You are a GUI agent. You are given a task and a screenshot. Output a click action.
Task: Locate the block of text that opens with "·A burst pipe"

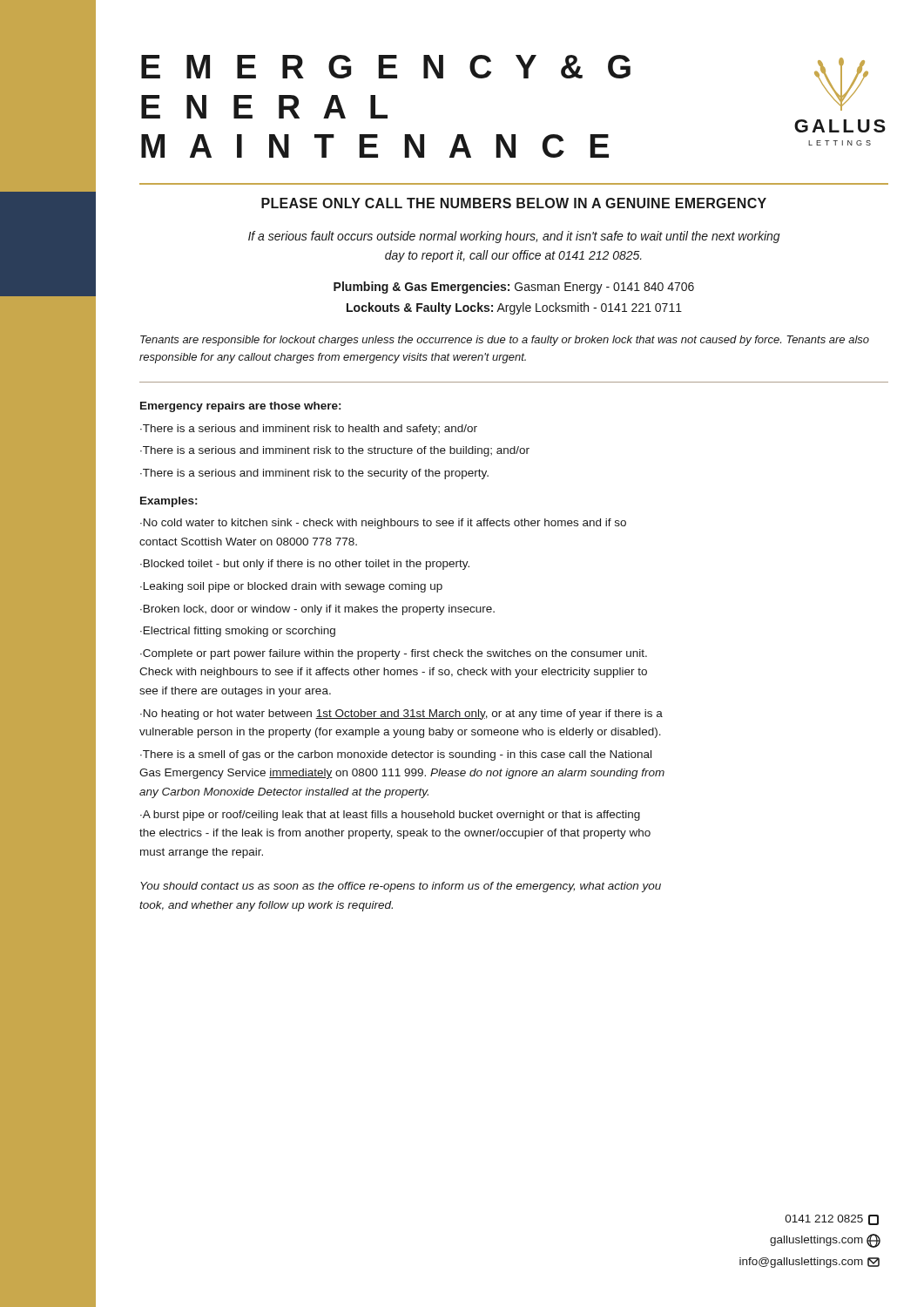point(395,833)
